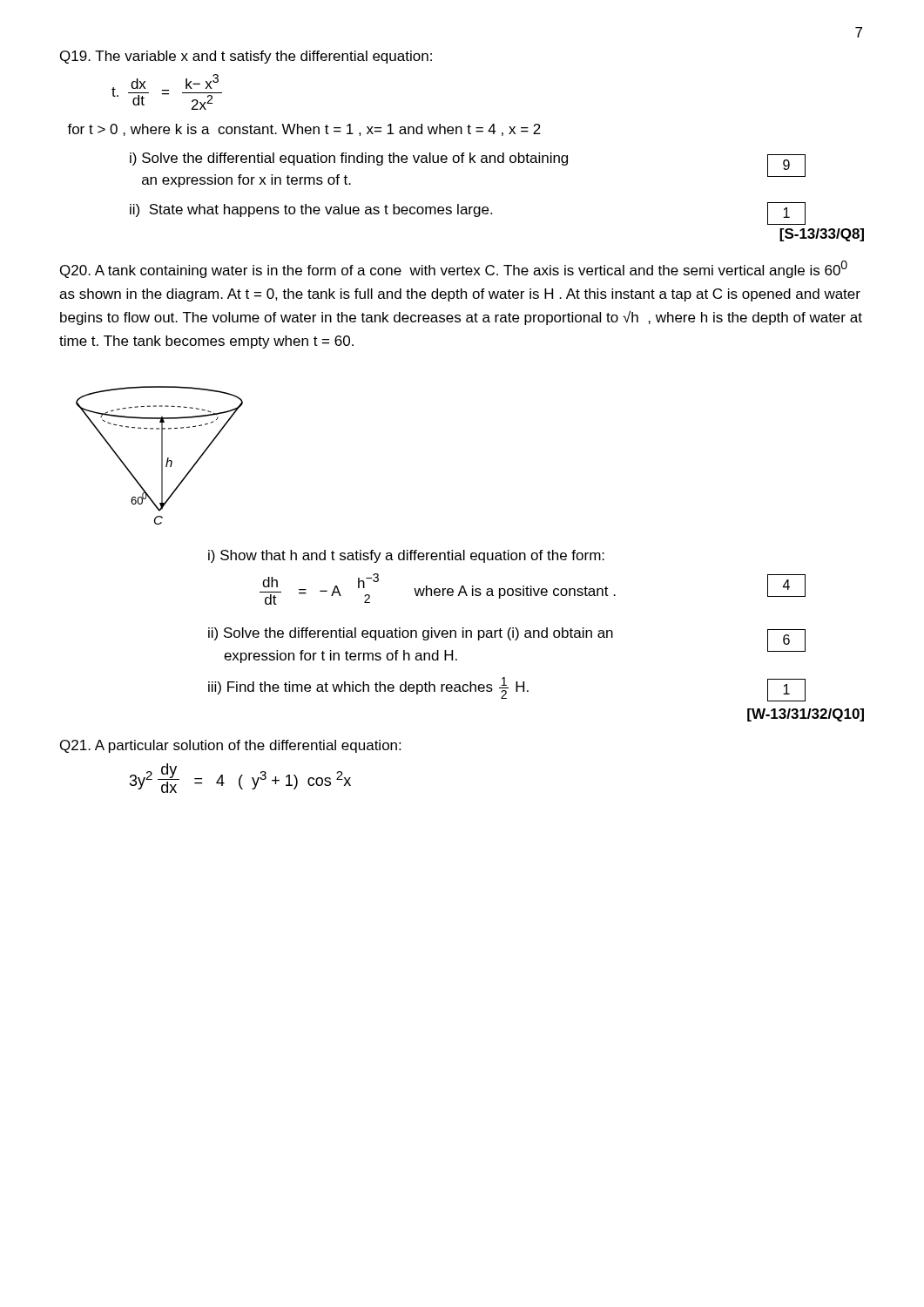Click on the block starting "i) Solve the differential equation finding the value"
The height and width of the screenshot is (1307, 924).
[349, 169]
